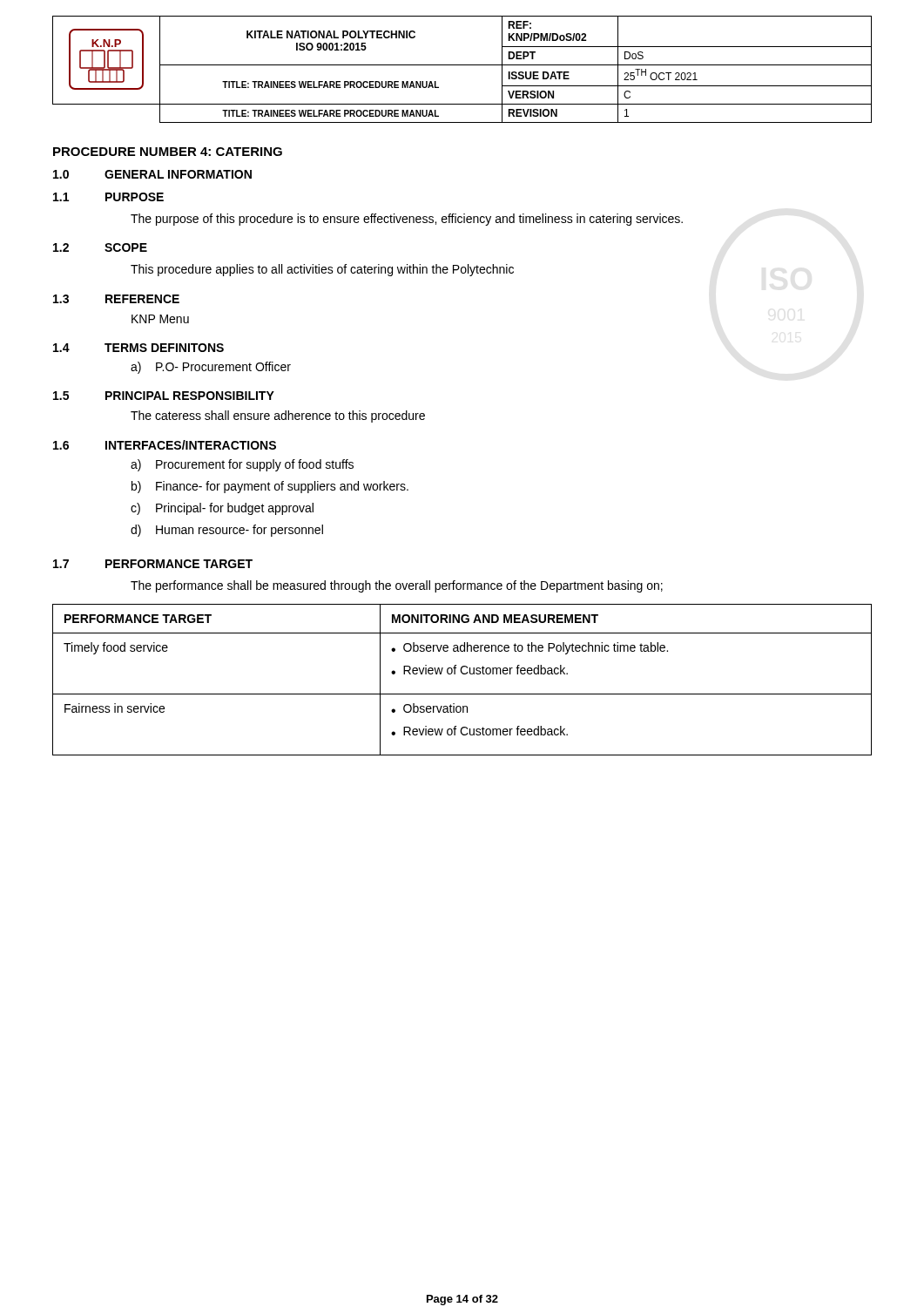Locate the block of text that opens with "a) Procurement for supply of"
Screen dimensions: 1307x924
click(x=242, y=465)
